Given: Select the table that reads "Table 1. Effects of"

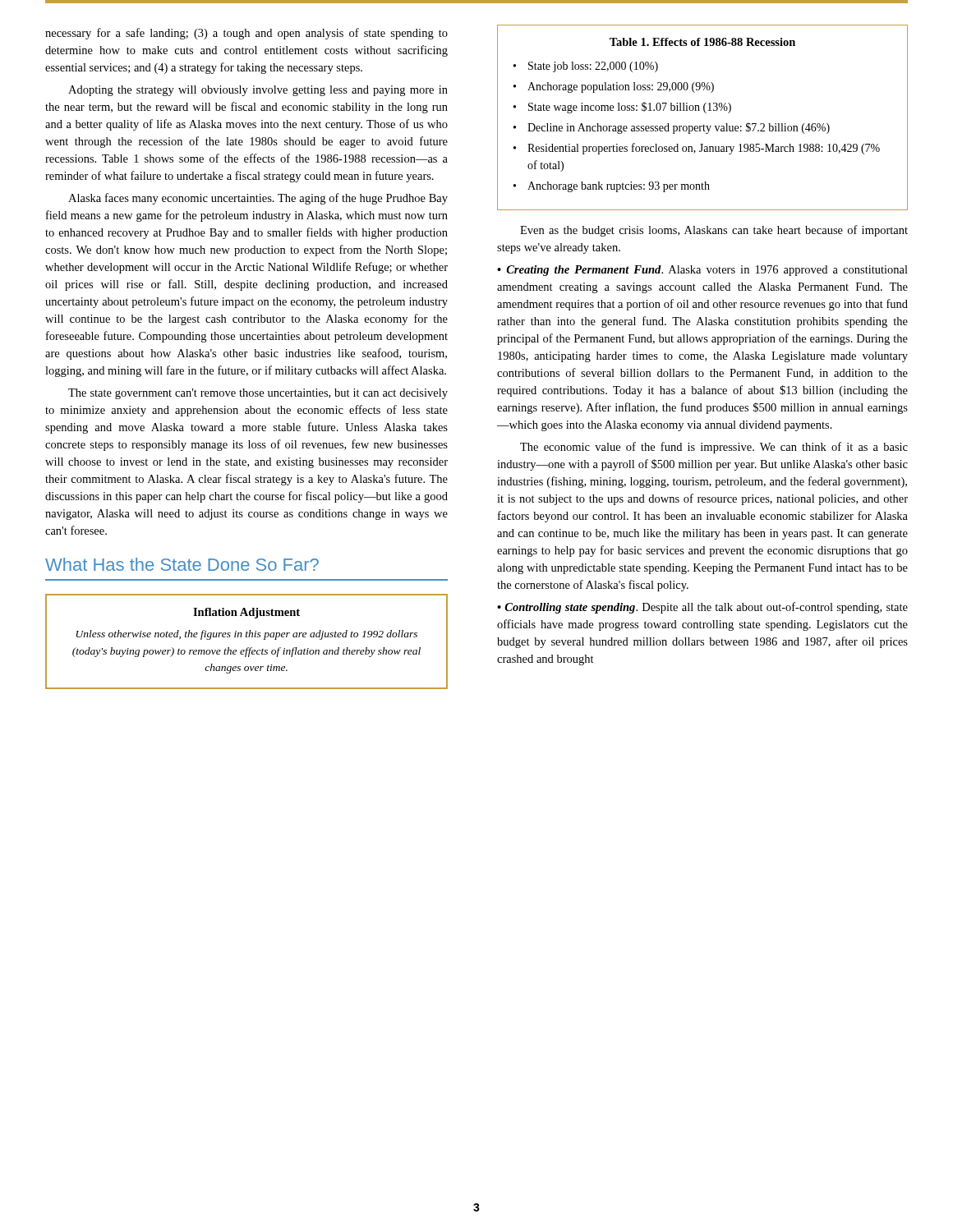Looking at the screenshot, I should click(702, 117).
